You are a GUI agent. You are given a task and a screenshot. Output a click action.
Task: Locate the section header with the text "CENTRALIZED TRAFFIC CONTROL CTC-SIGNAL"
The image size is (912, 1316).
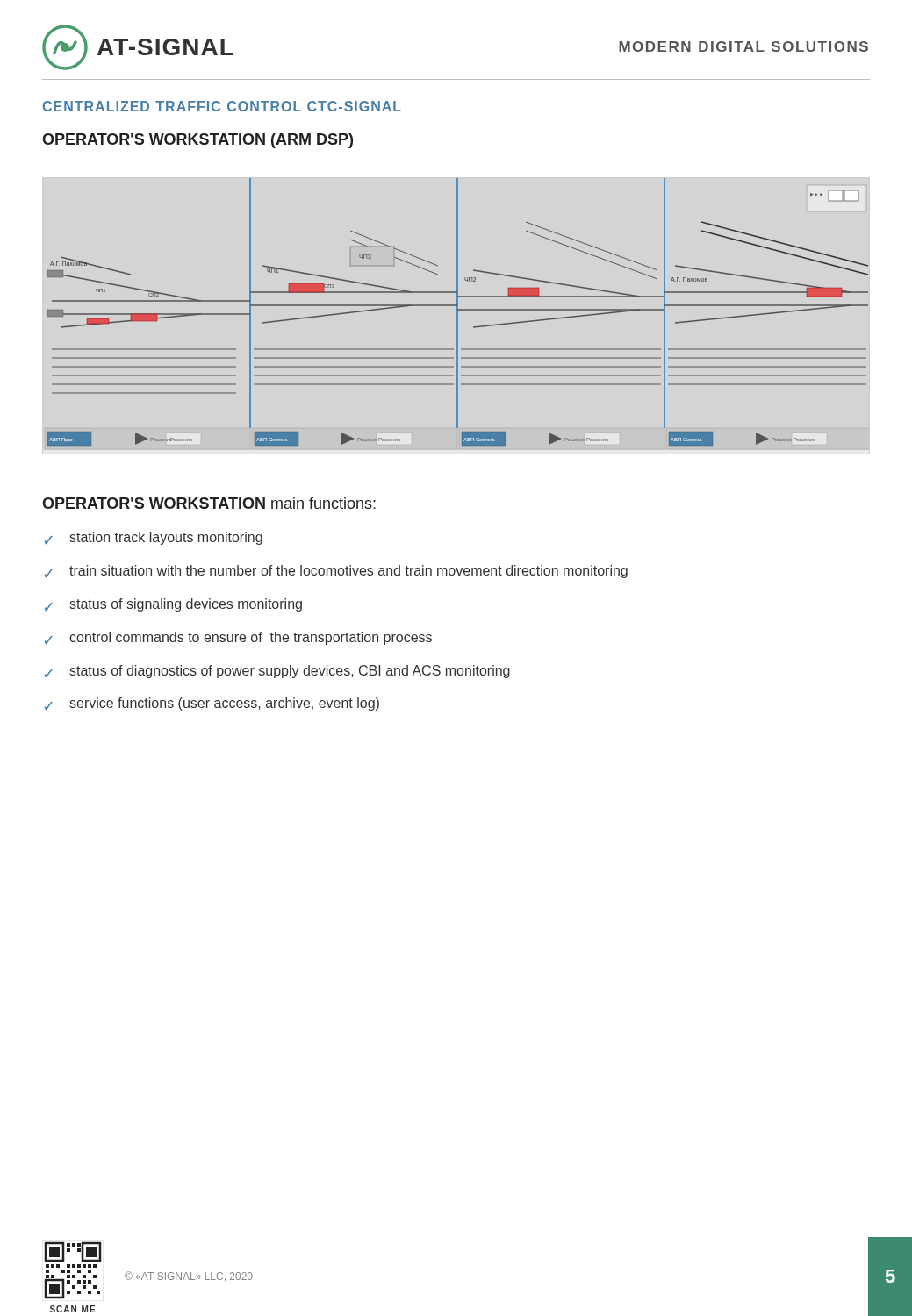pyautogui.click(x=222, y=107)
